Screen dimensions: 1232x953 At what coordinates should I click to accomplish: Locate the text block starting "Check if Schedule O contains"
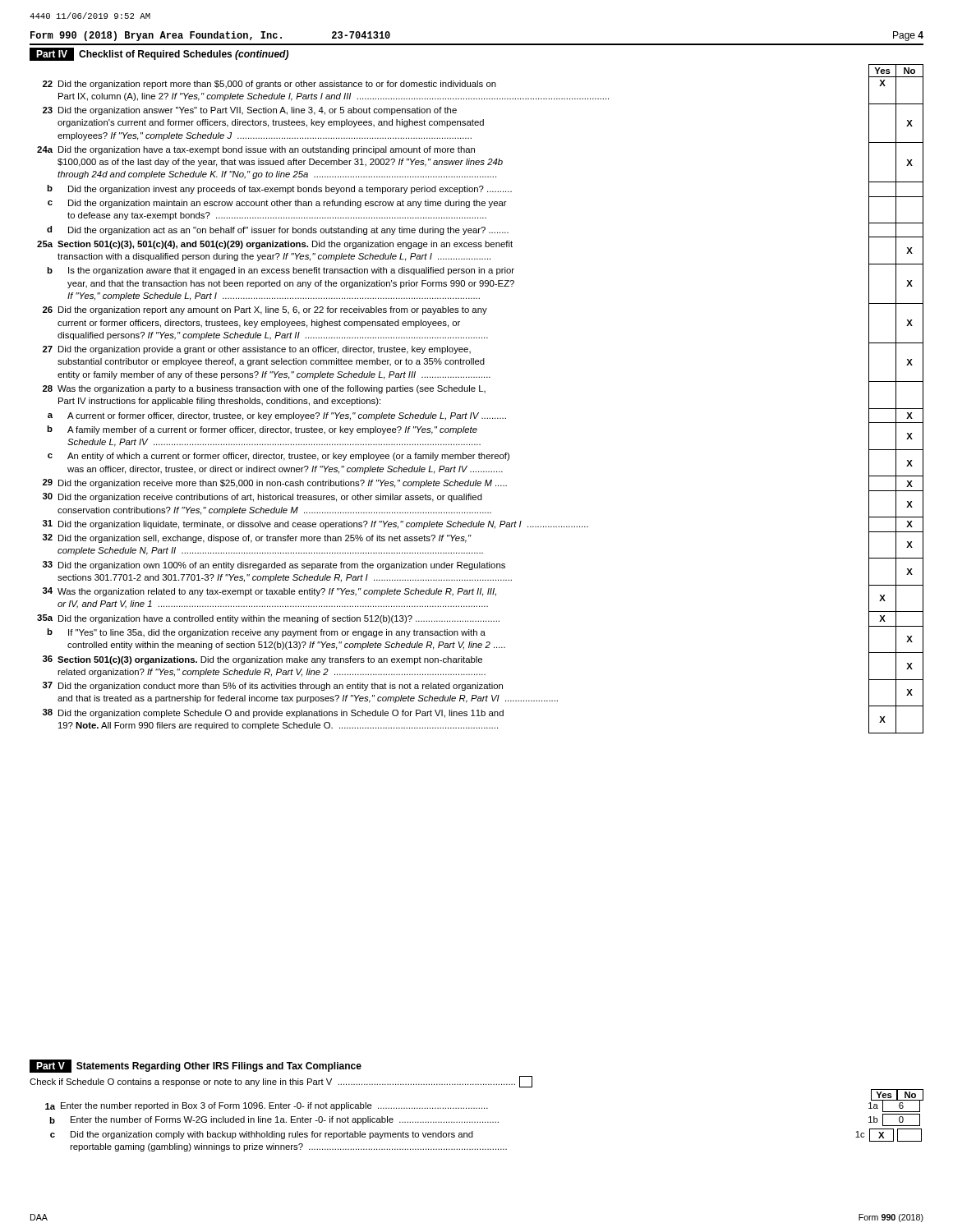(281, 1082)
